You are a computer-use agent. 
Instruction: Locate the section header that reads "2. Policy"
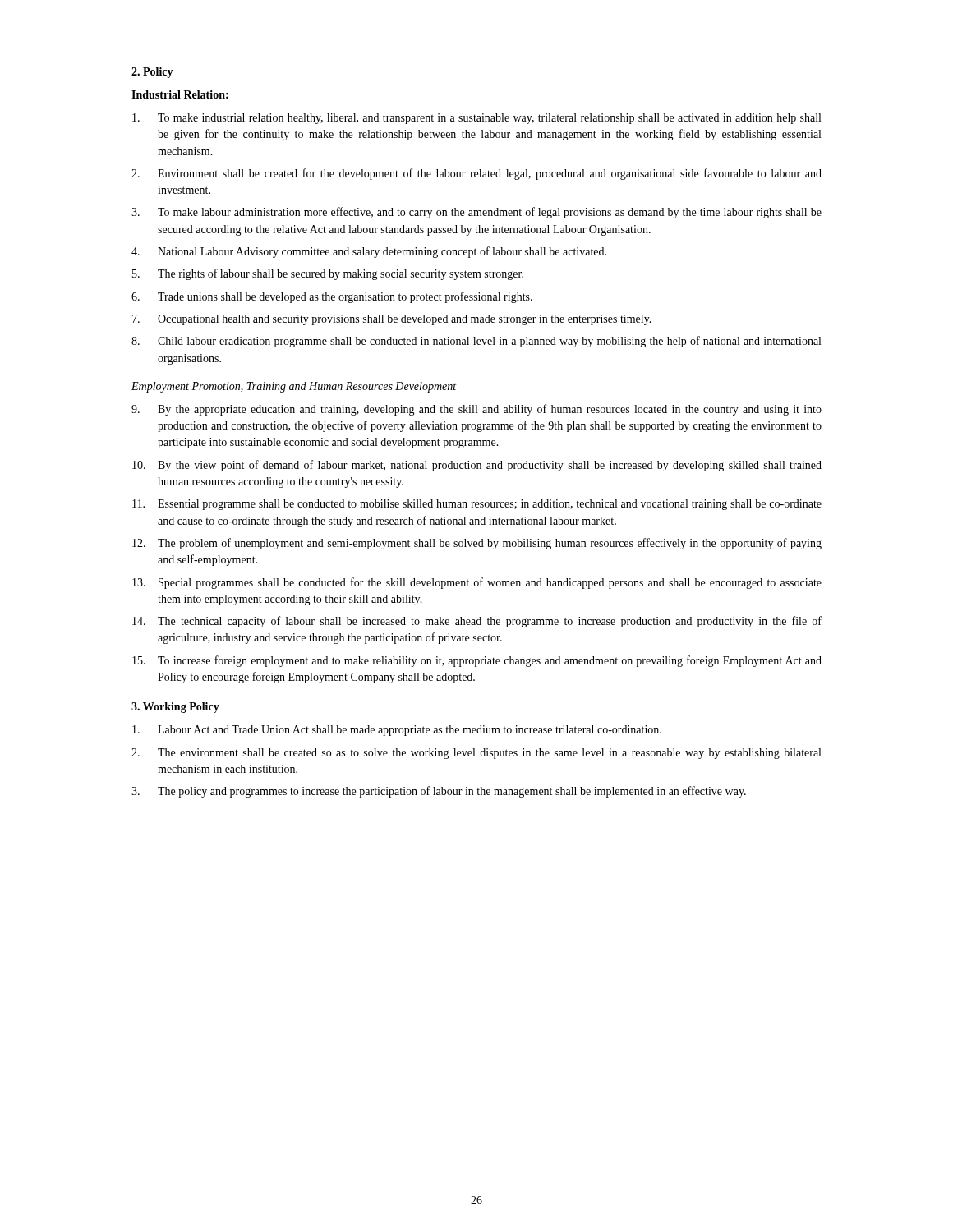(152, 72)
